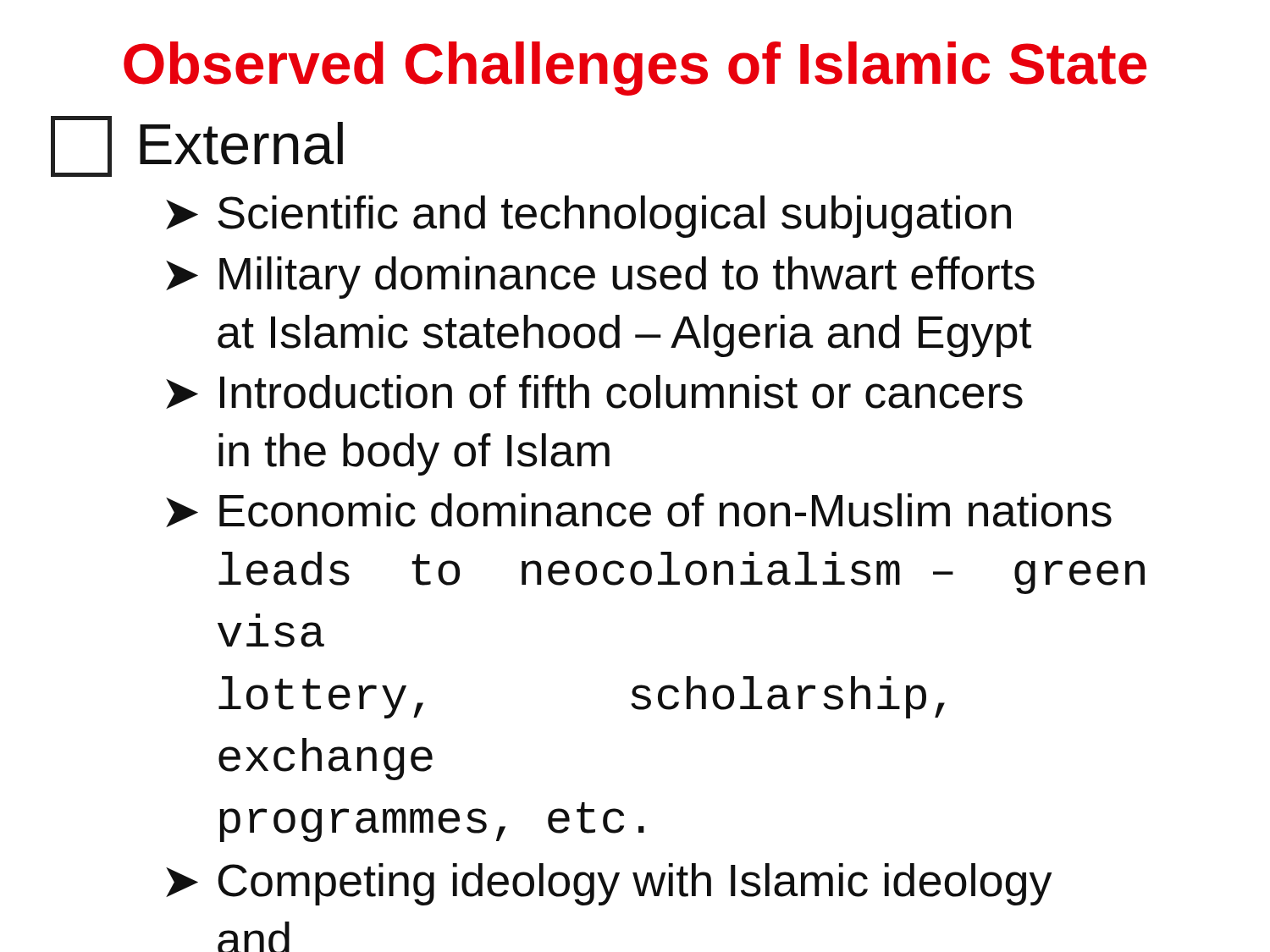Point to the block beginning "➤ Scientific and"

point(587,213)
